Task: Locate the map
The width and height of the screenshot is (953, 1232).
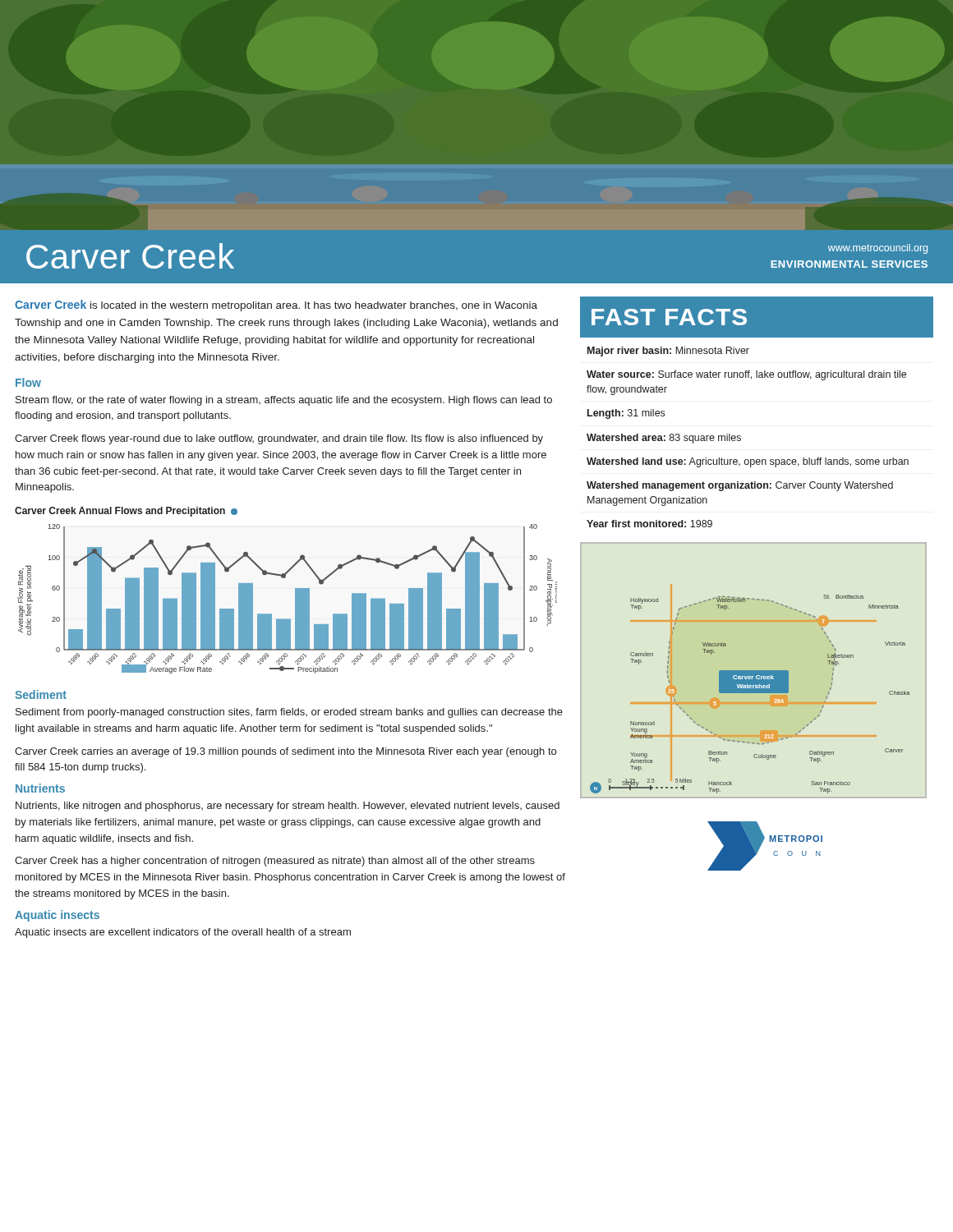Action: 753,670
